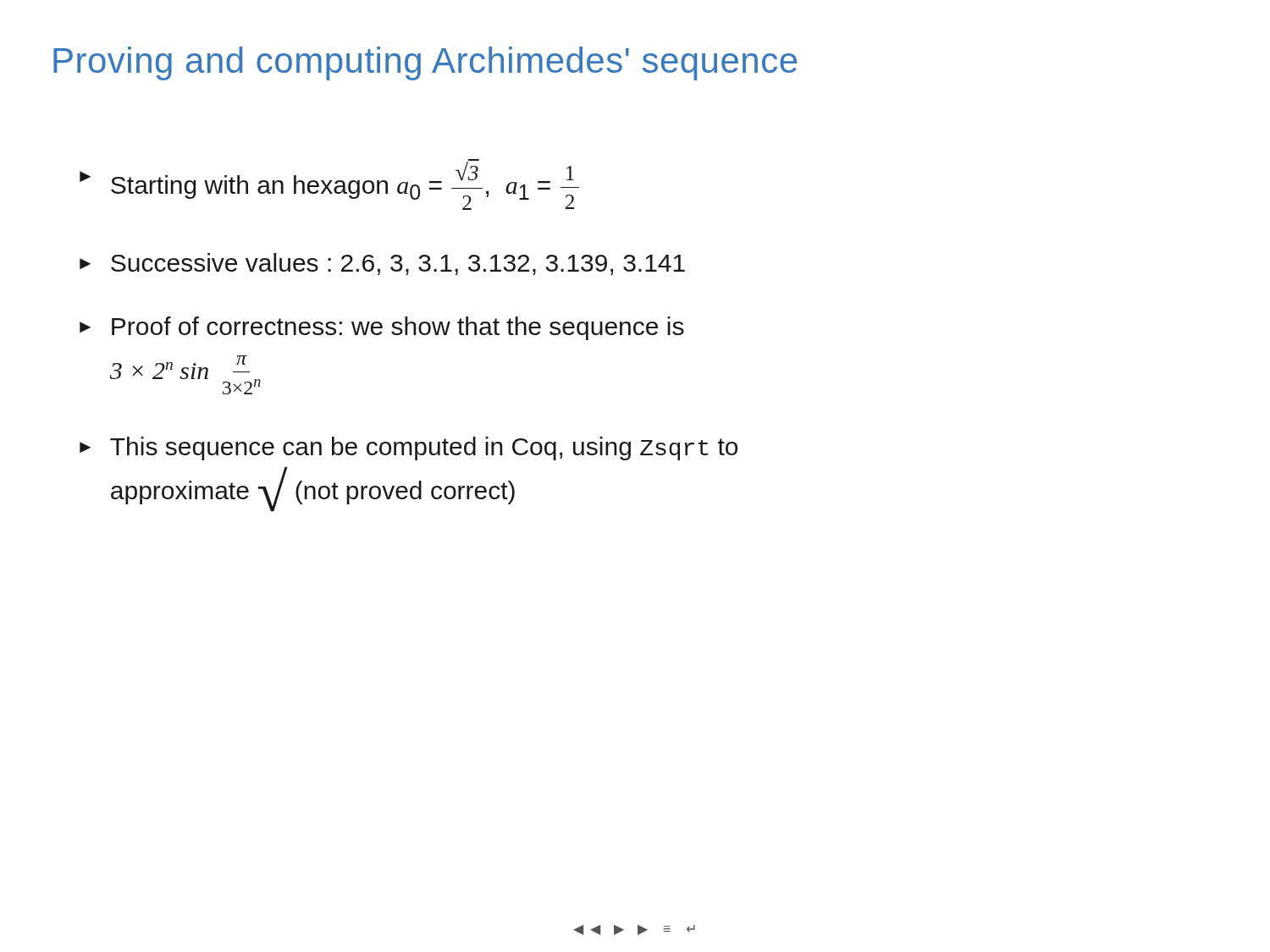This screenshot has height=952, width=1270.
Task: Point to the region starting "► Proof of correctness: we"
Action: tap(382, 328)
